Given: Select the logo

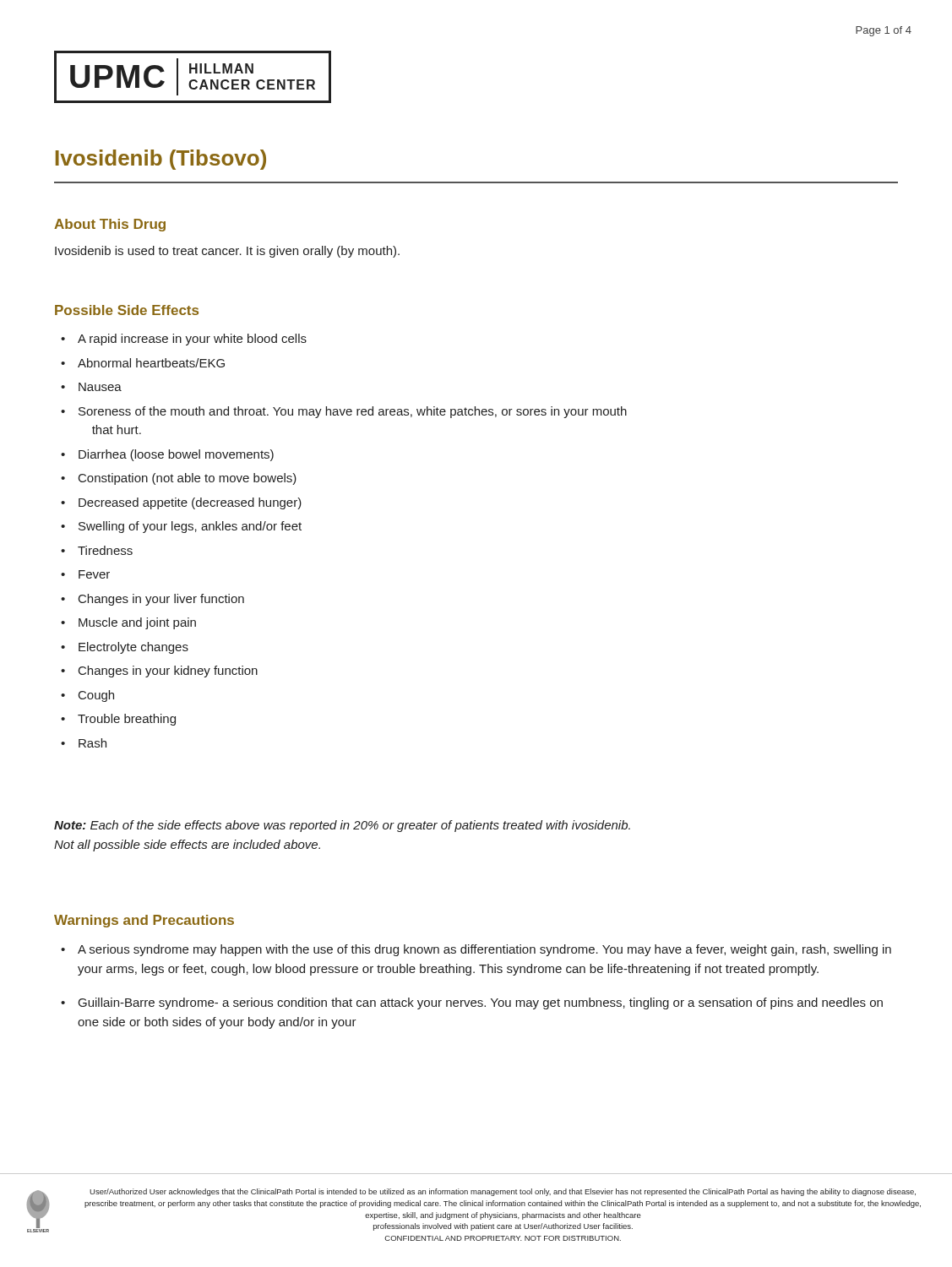Looking at the screenshot, I should click(x=192, y=77).
